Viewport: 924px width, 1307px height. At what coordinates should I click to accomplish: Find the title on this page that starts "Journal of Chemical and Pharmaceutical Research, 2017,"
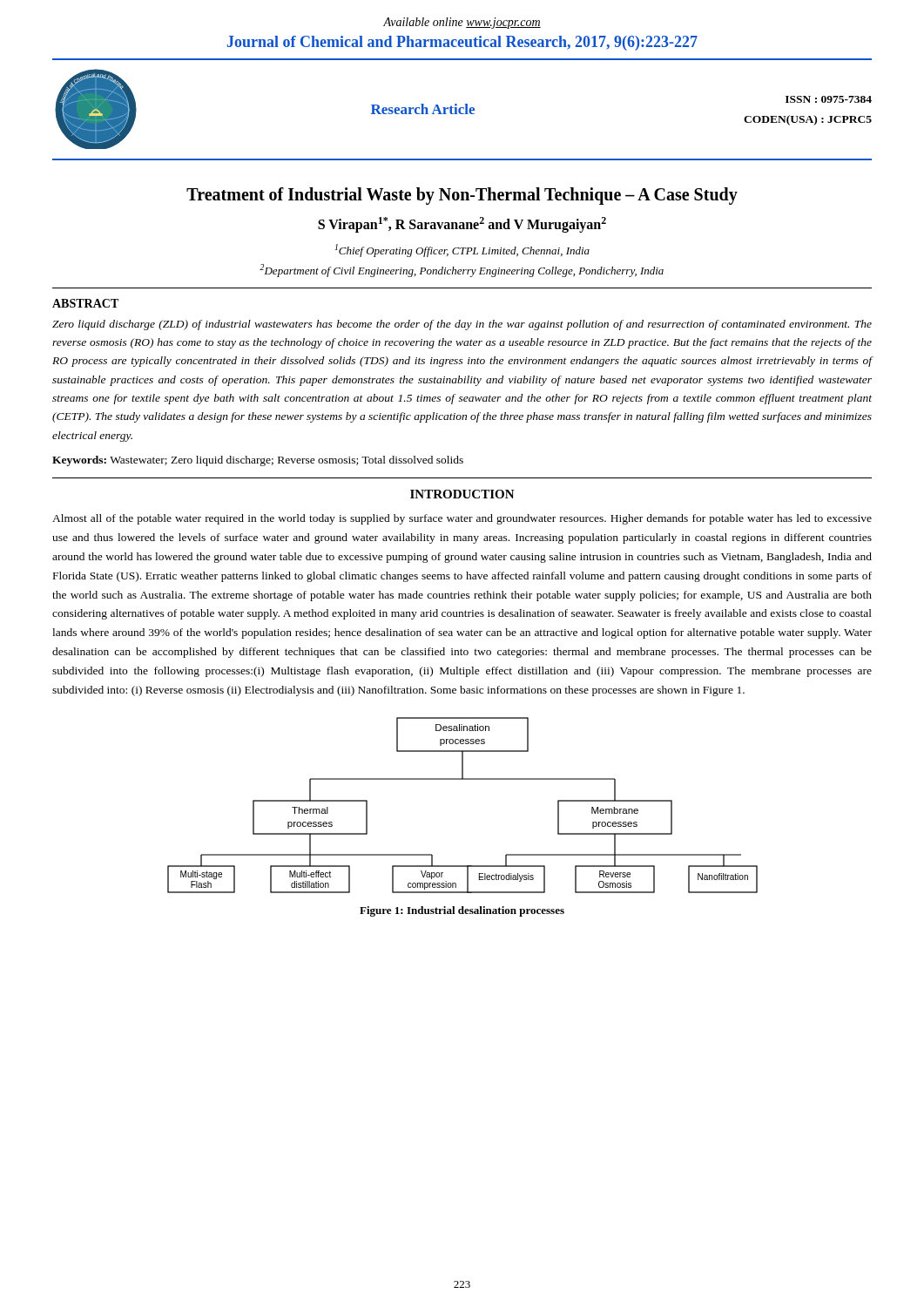click(x=462, y=42)
